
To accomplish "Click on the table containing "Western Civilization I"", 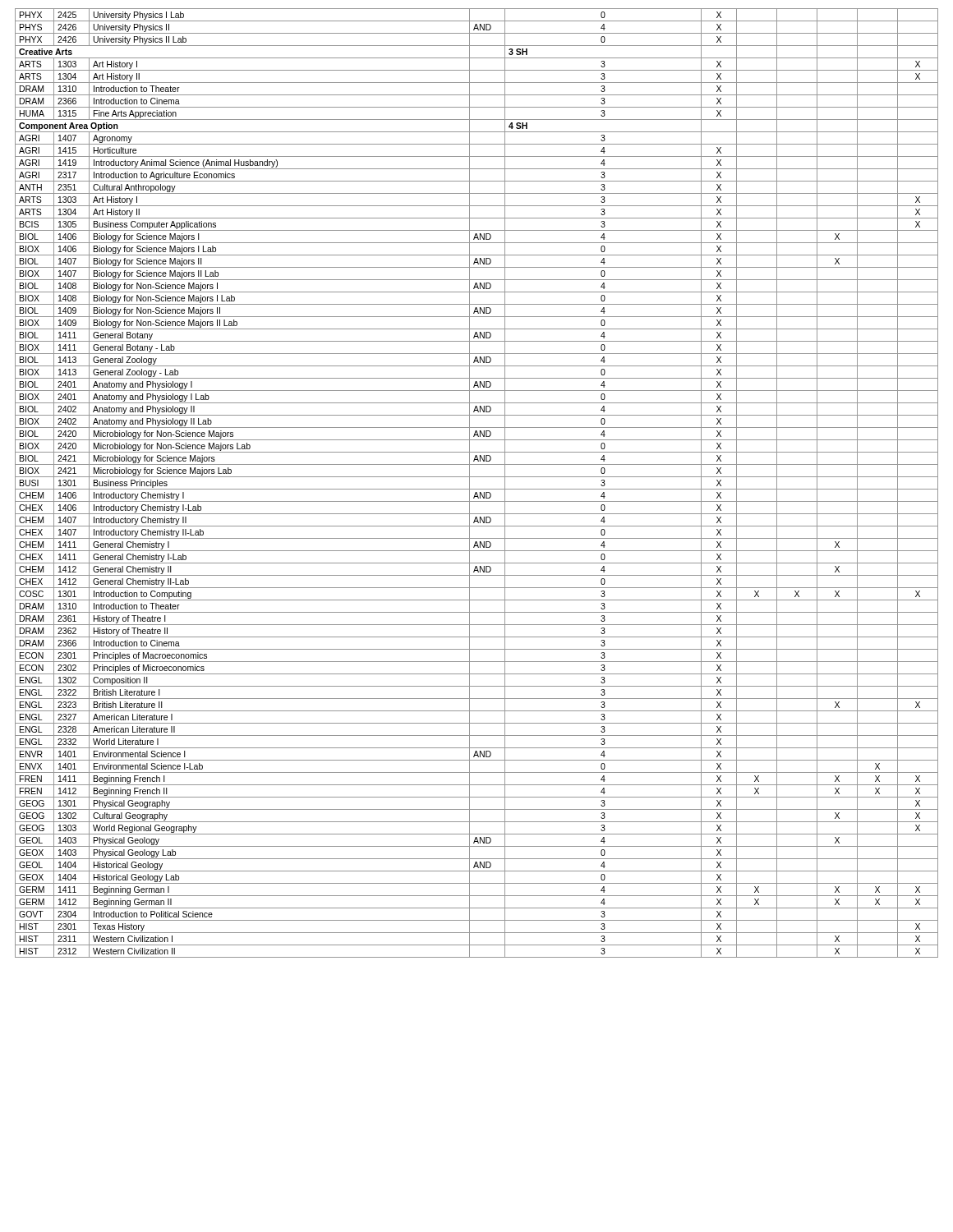I will (x=476, y=483).
